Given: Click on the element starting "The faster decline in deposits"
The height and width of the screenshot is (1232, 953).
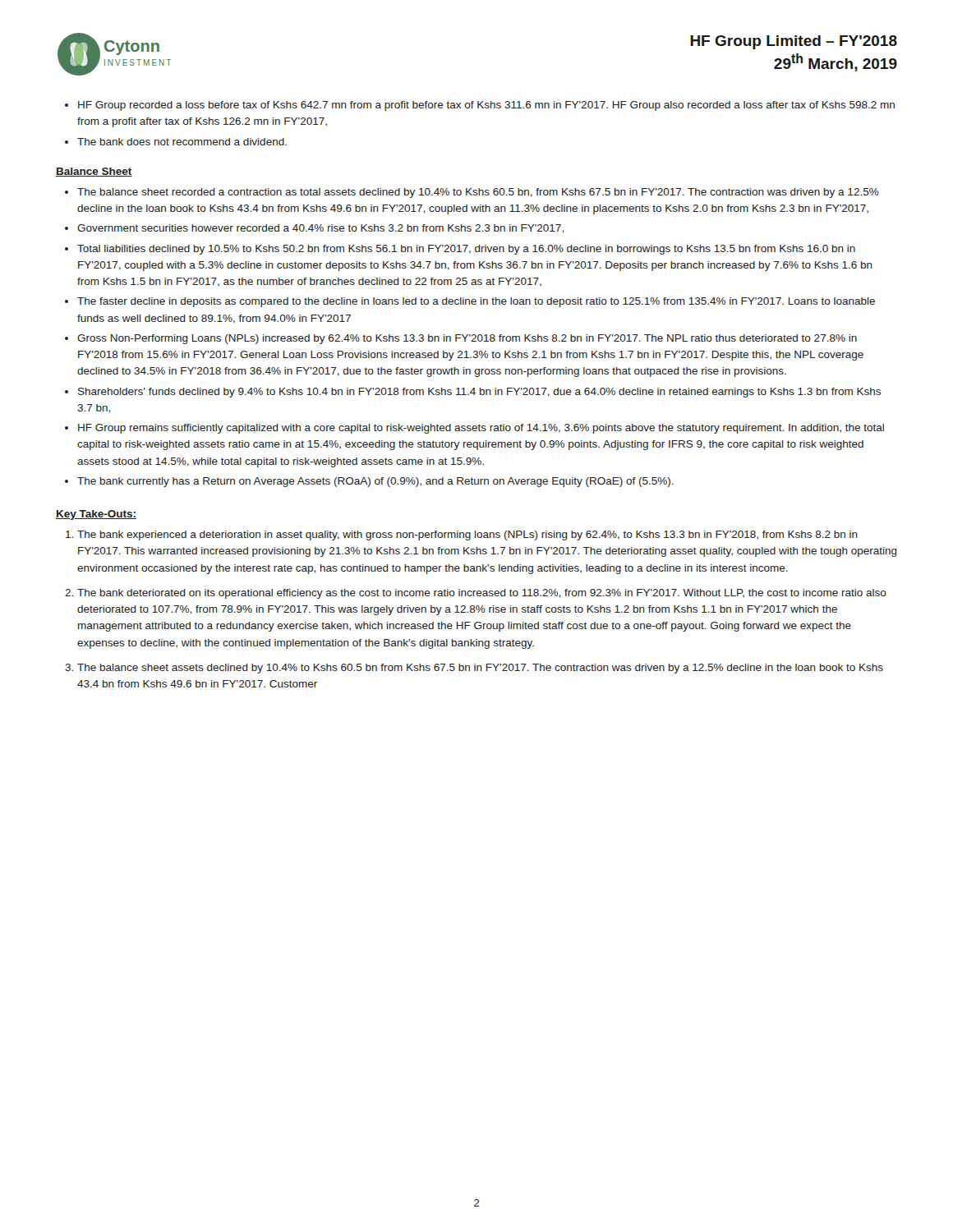Looking at the screenshot, I should click(476, 310).
